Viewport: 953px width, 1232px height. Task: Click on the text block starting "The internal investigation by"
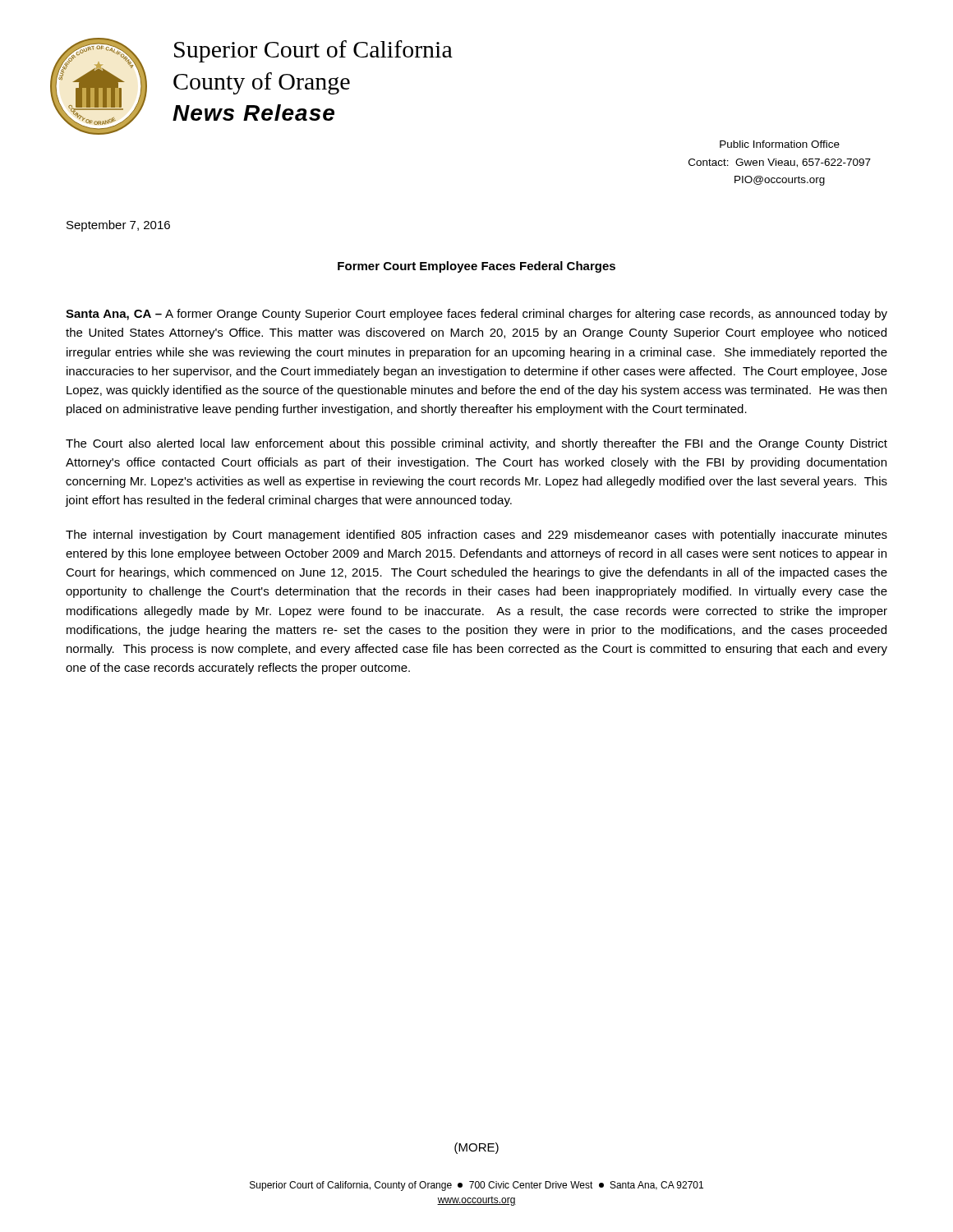[x=476, y=601]
